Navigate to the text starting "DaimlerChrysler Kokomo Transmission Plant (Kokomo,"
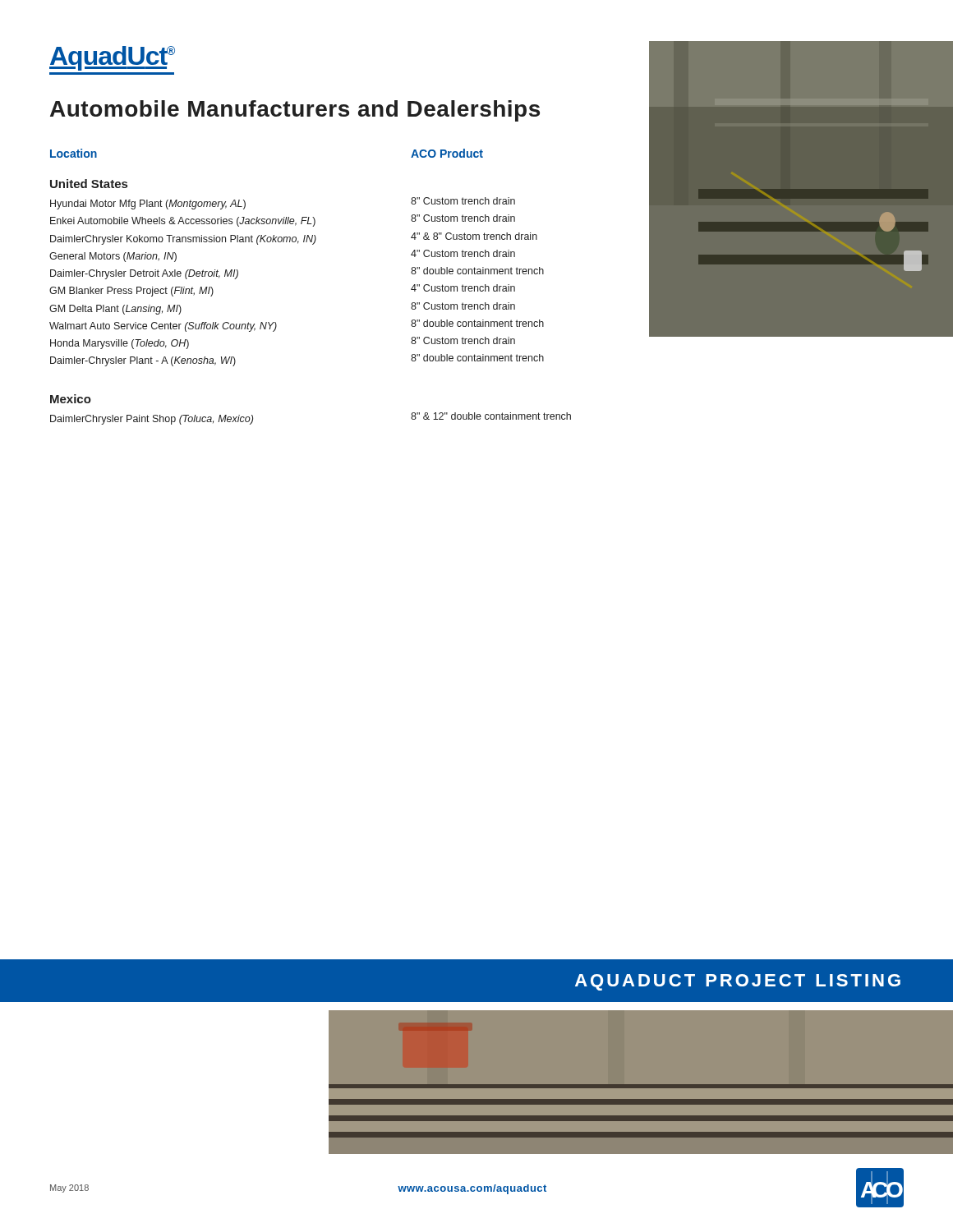953x1232 pixels. 183,239
